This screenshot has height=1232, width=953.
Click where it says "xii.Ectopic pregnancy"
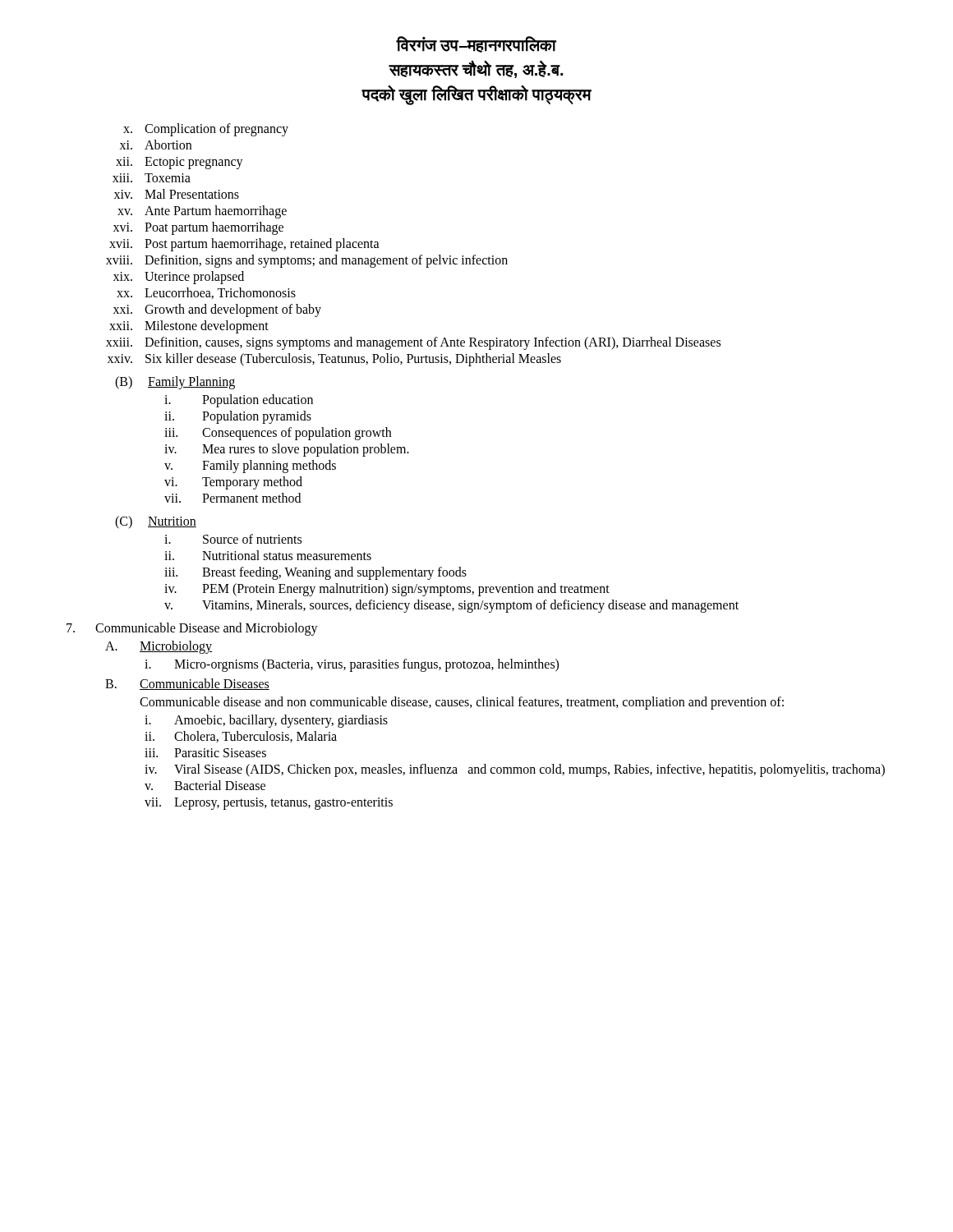tap(180, 163)
